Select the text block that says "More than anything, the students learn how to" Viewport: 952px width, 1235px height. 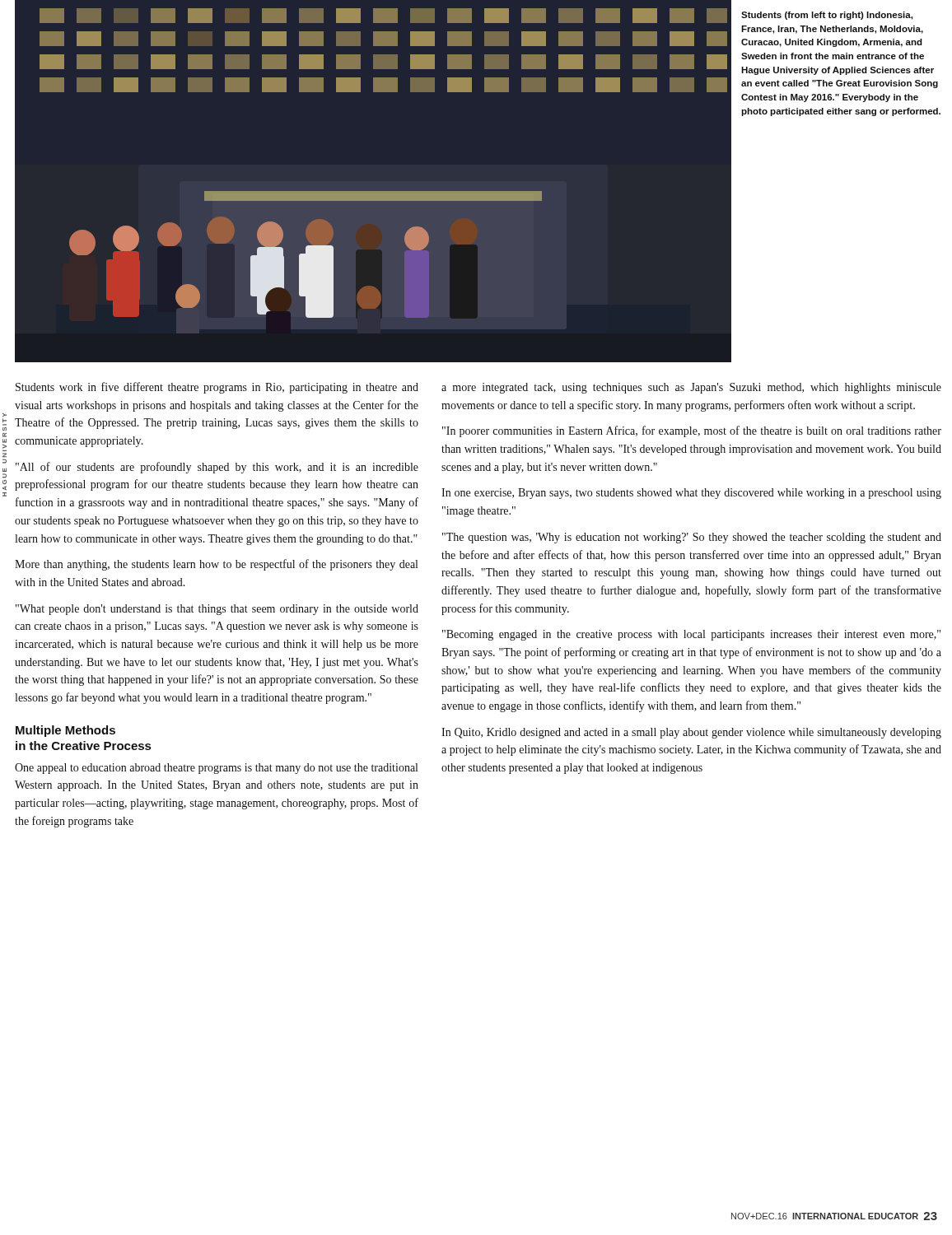[x=217, y=574]
